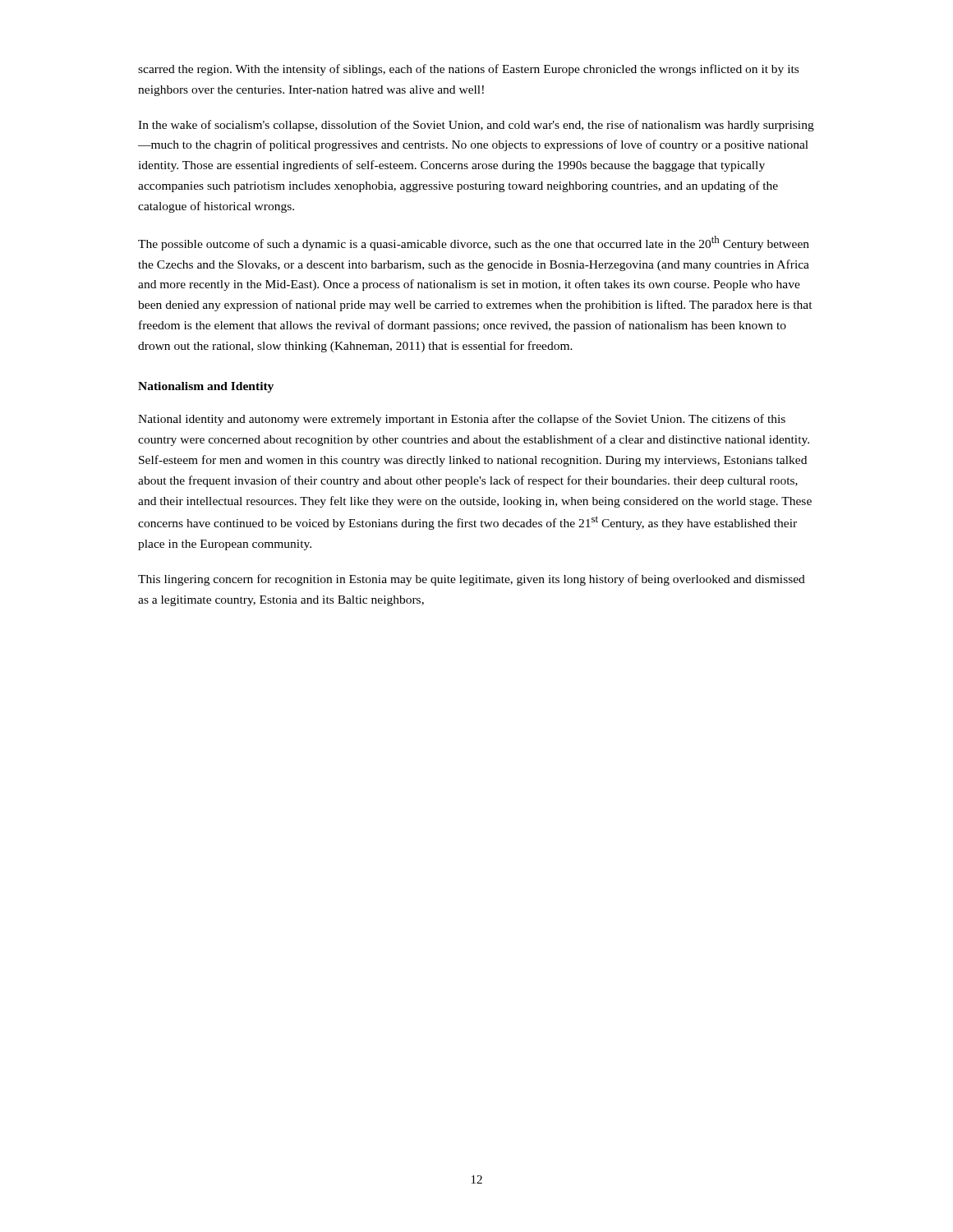This screenshot has width=953, height=1232.
Task: Locate the element starting "Nationalism and Identity"
Action: (x=206, y=385)
